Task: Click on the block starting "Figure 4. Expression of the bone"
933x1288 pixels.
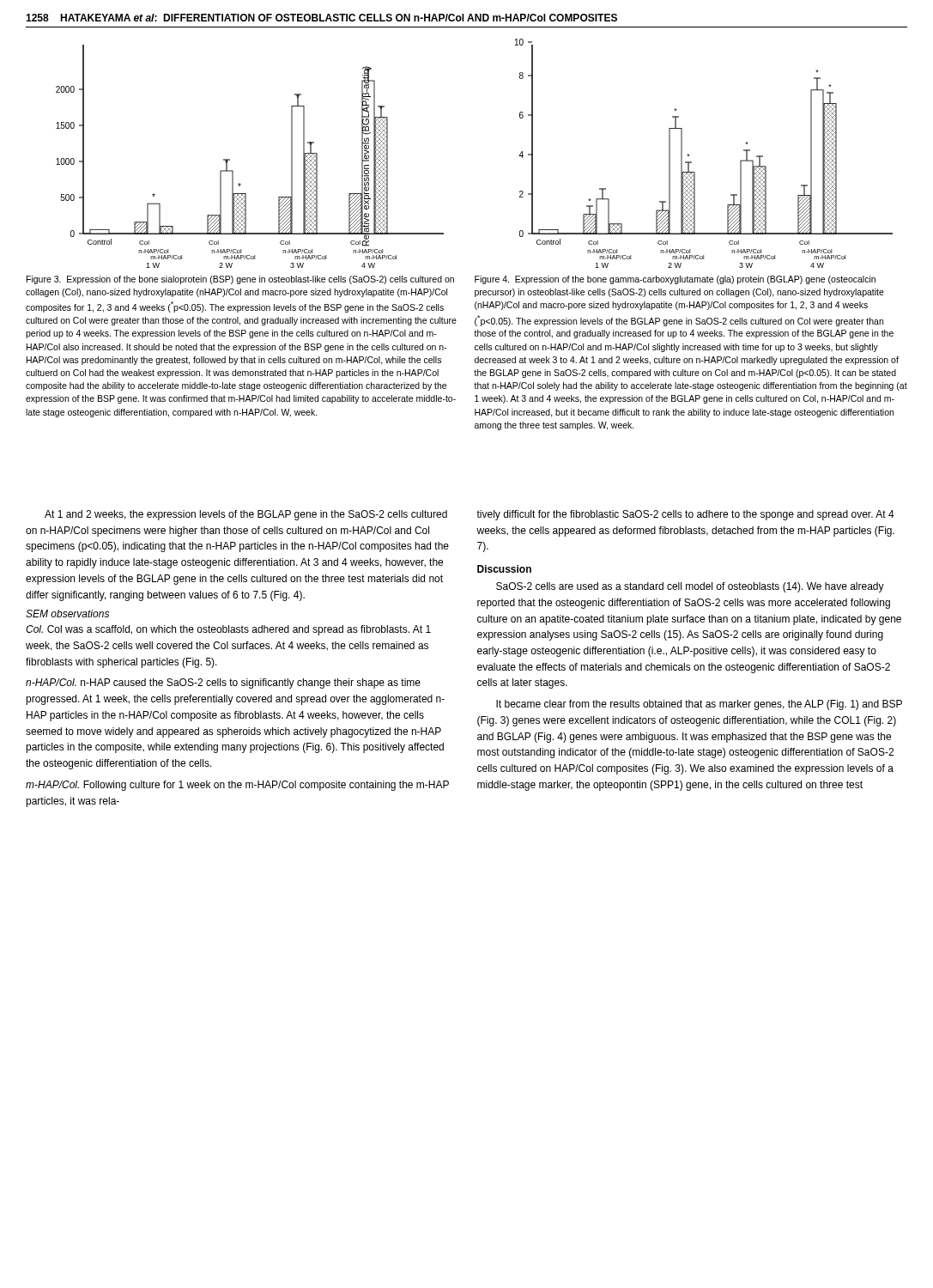Action: pyautogui.click(x=691, y=352)
